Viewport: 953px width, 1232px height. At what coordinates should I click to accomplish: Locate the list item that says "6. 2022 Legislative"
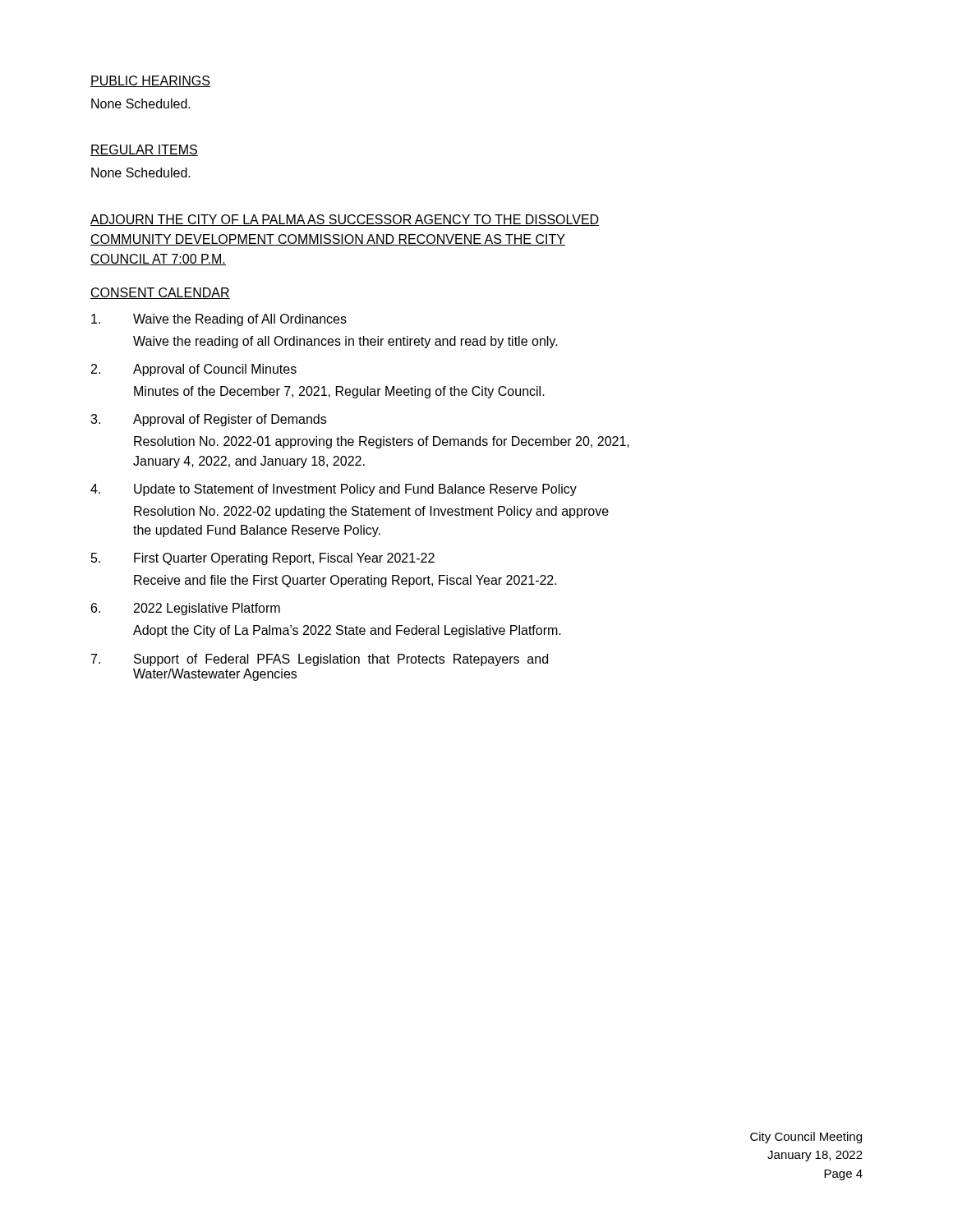point(476,621)
